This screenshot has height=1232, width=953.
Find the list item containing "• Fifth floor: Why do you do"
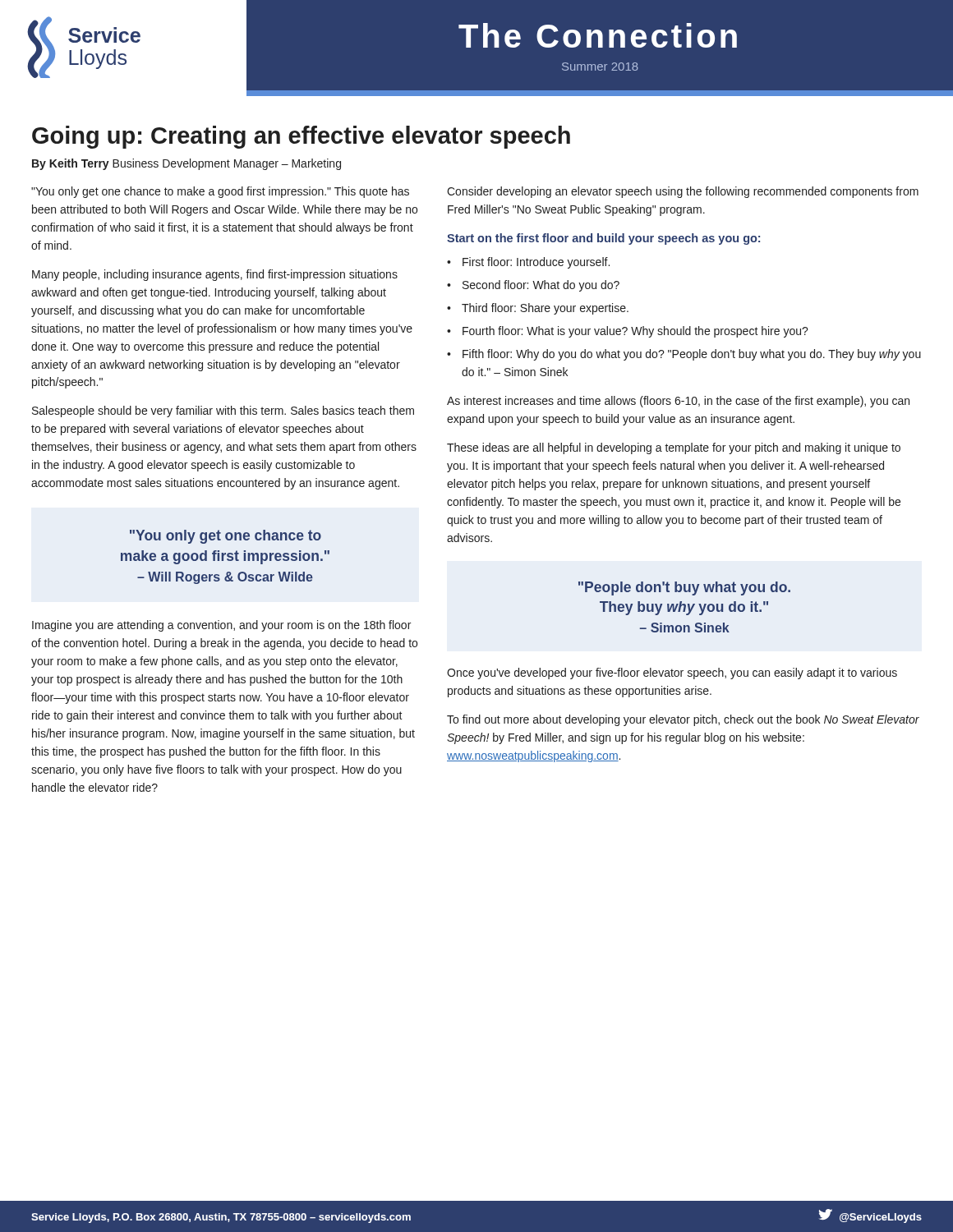(684, 362)
